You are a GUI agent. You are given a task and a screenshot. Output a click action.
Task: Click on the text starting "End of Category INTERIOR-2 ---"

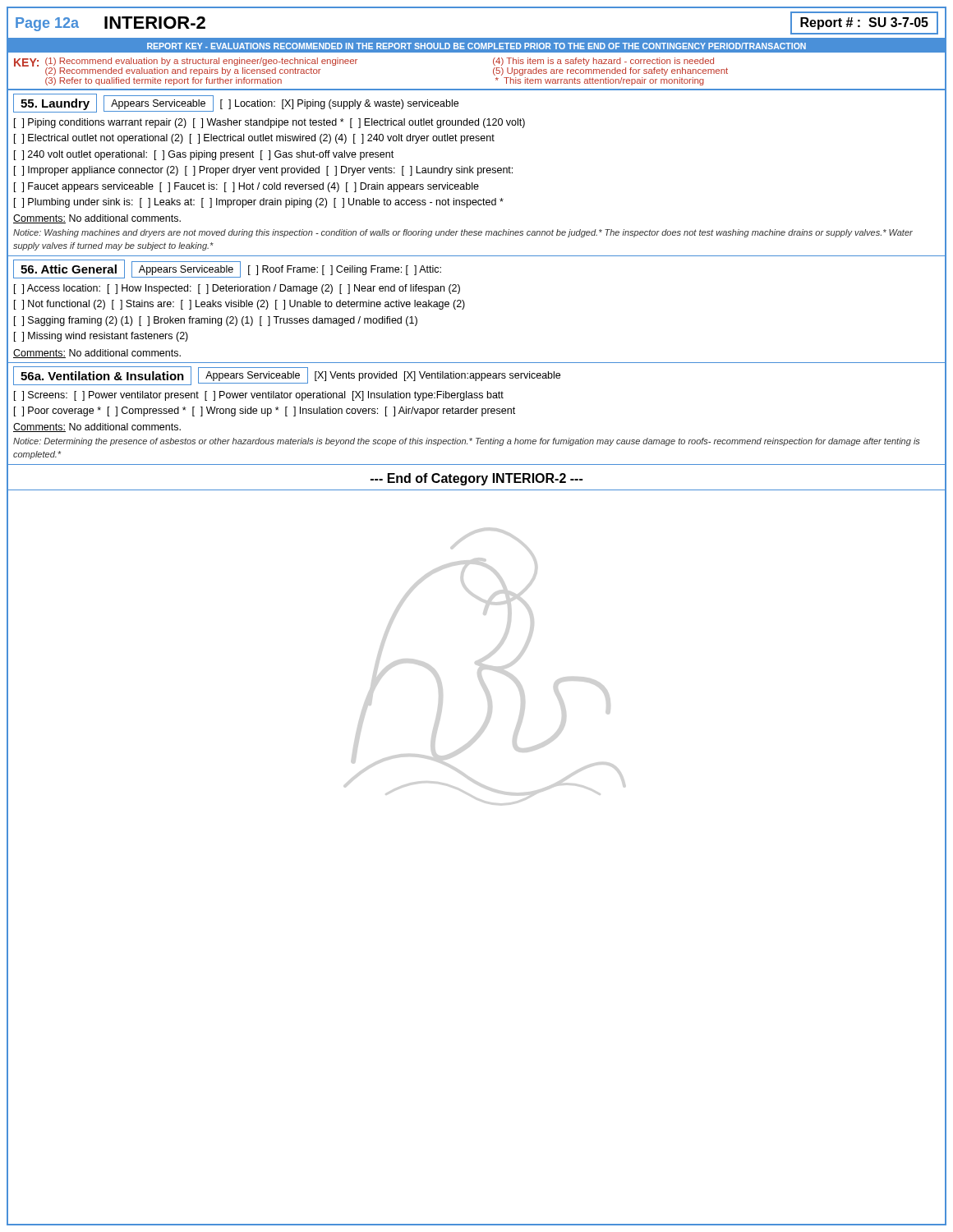point(476,478)
